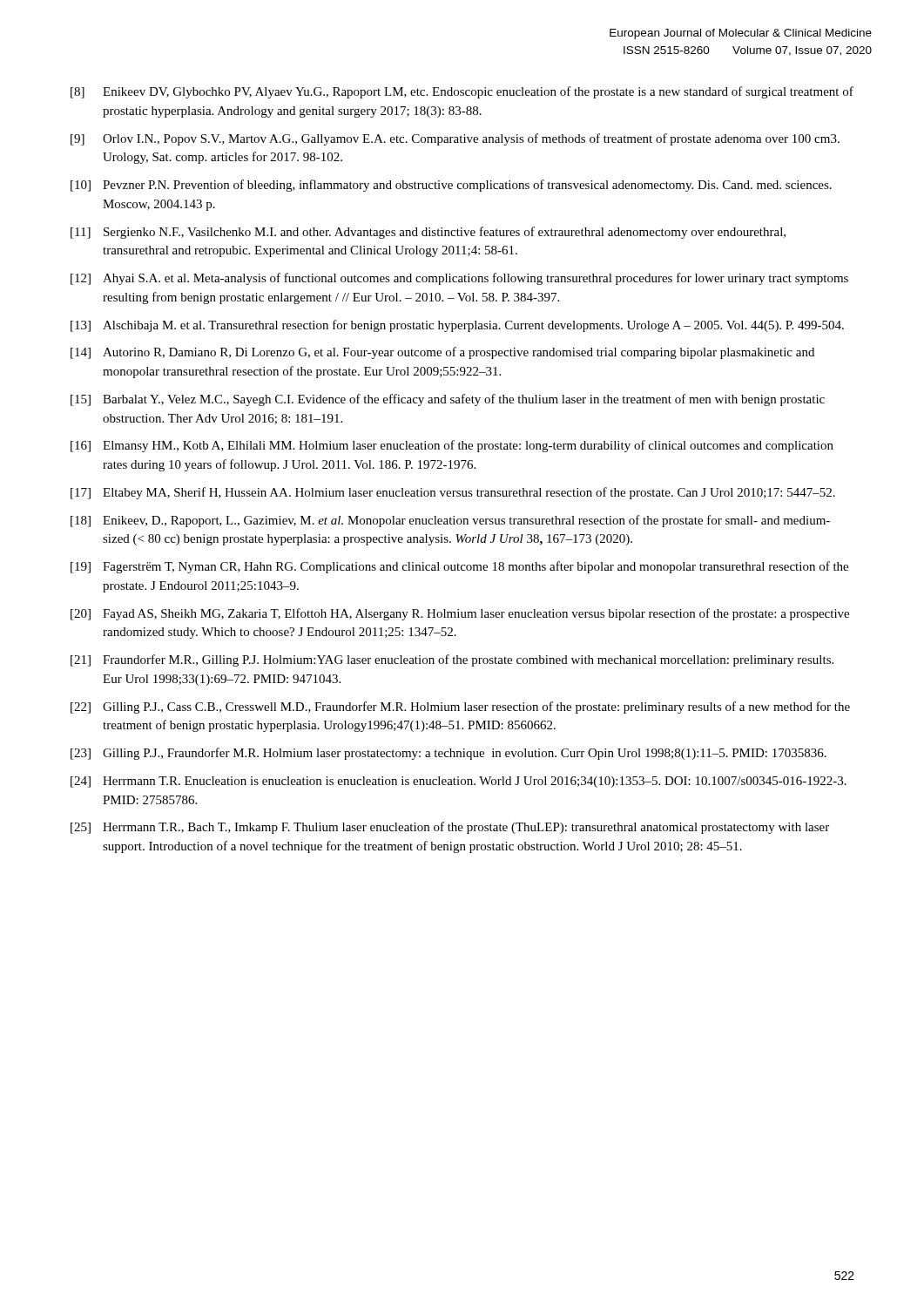Find the list item containing "[13] Alschibaja M. et al. Transurethral resection for"

point(462,325)
